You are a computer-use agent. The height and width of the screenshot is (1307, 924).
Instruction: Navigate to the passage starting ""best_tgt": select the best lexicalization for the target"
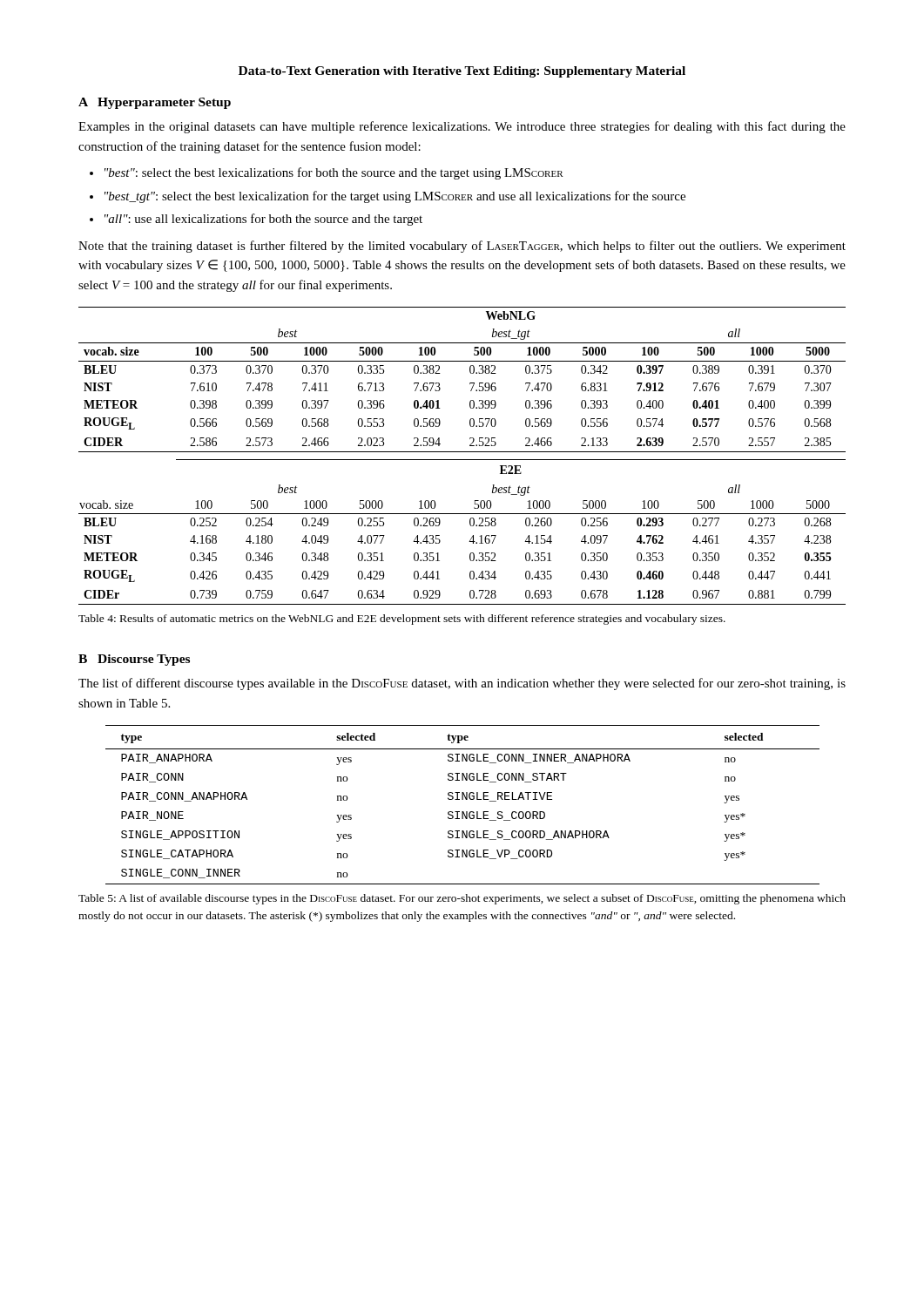[394, 196]
